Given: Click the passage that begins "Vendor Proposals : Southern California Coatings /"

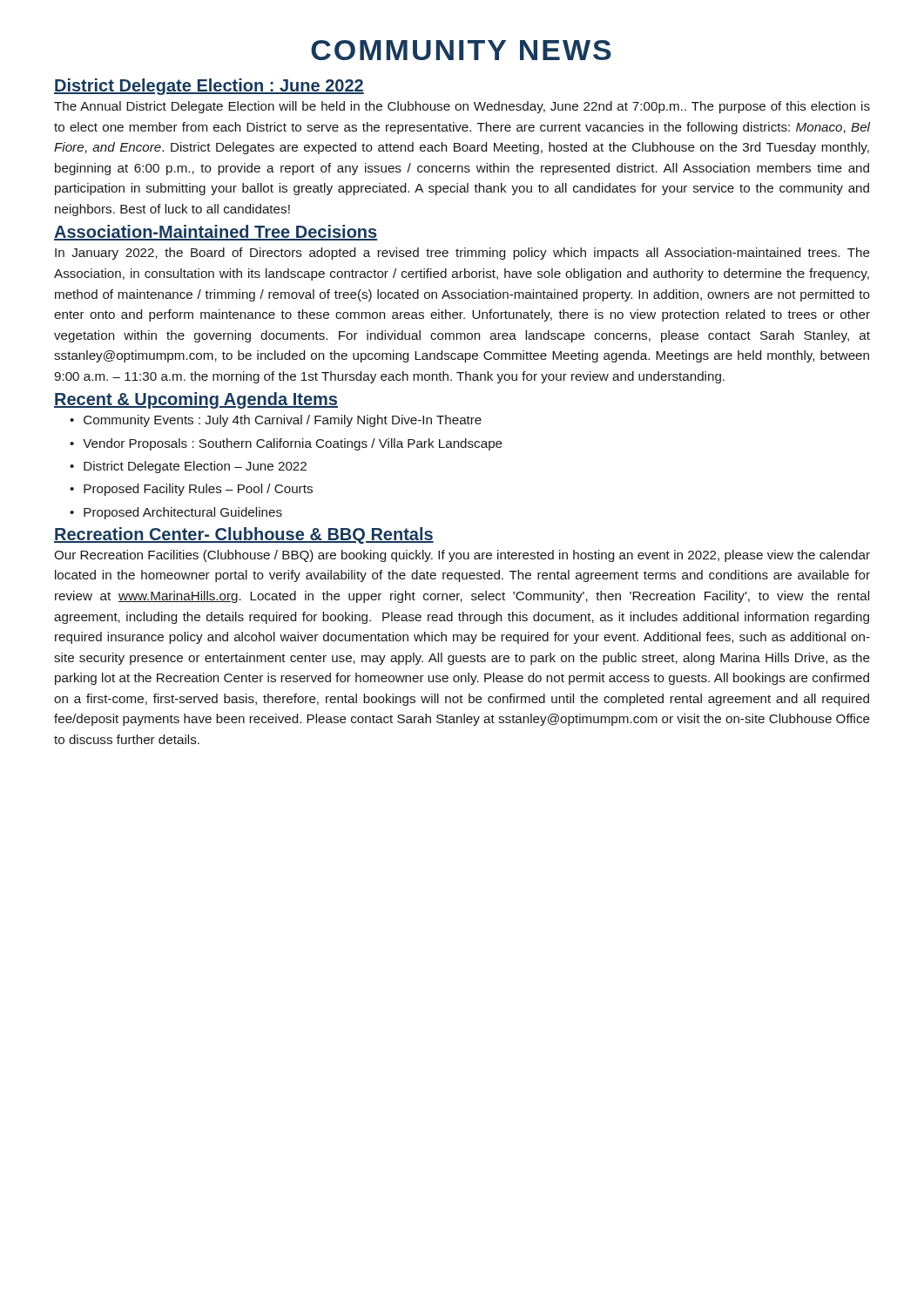Looking at the screenshot, I should pyautogui.click(x=293, y=443).
